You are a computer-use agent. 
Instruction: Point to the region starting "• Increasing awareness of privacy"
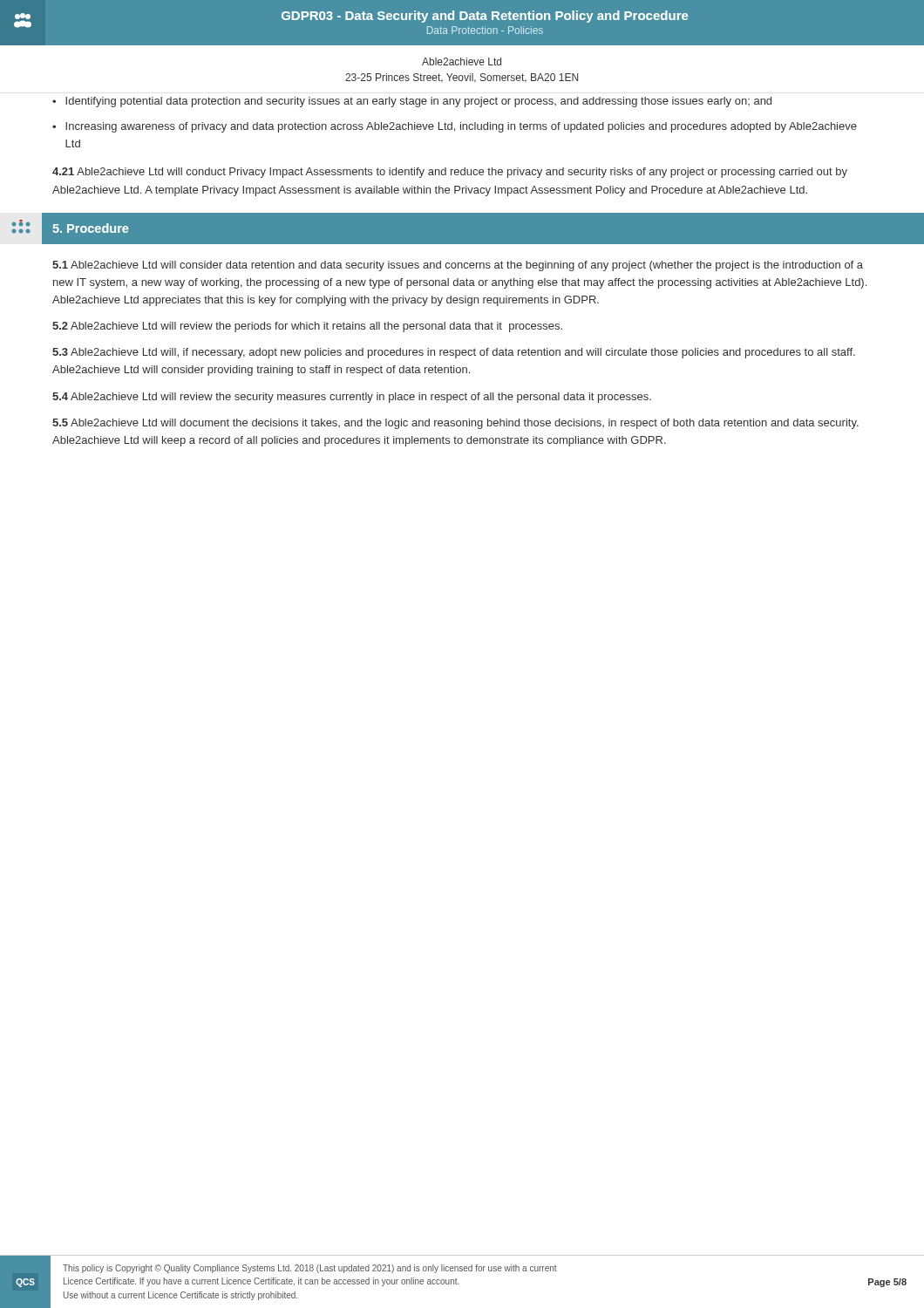pyautogui.click(x=462, y=135)
